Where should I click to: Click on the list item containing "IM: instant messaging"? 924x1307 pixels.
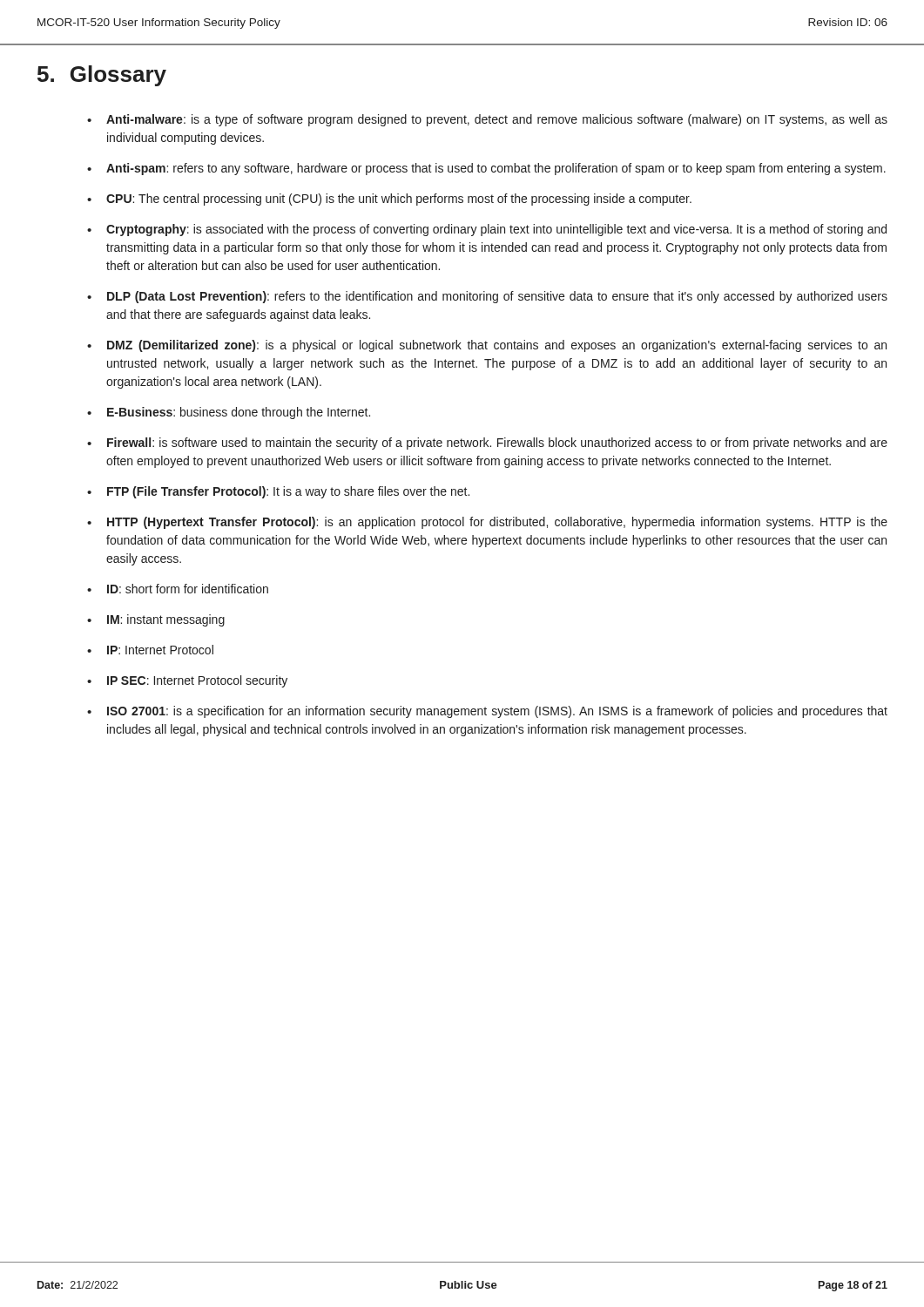[166, 620]
